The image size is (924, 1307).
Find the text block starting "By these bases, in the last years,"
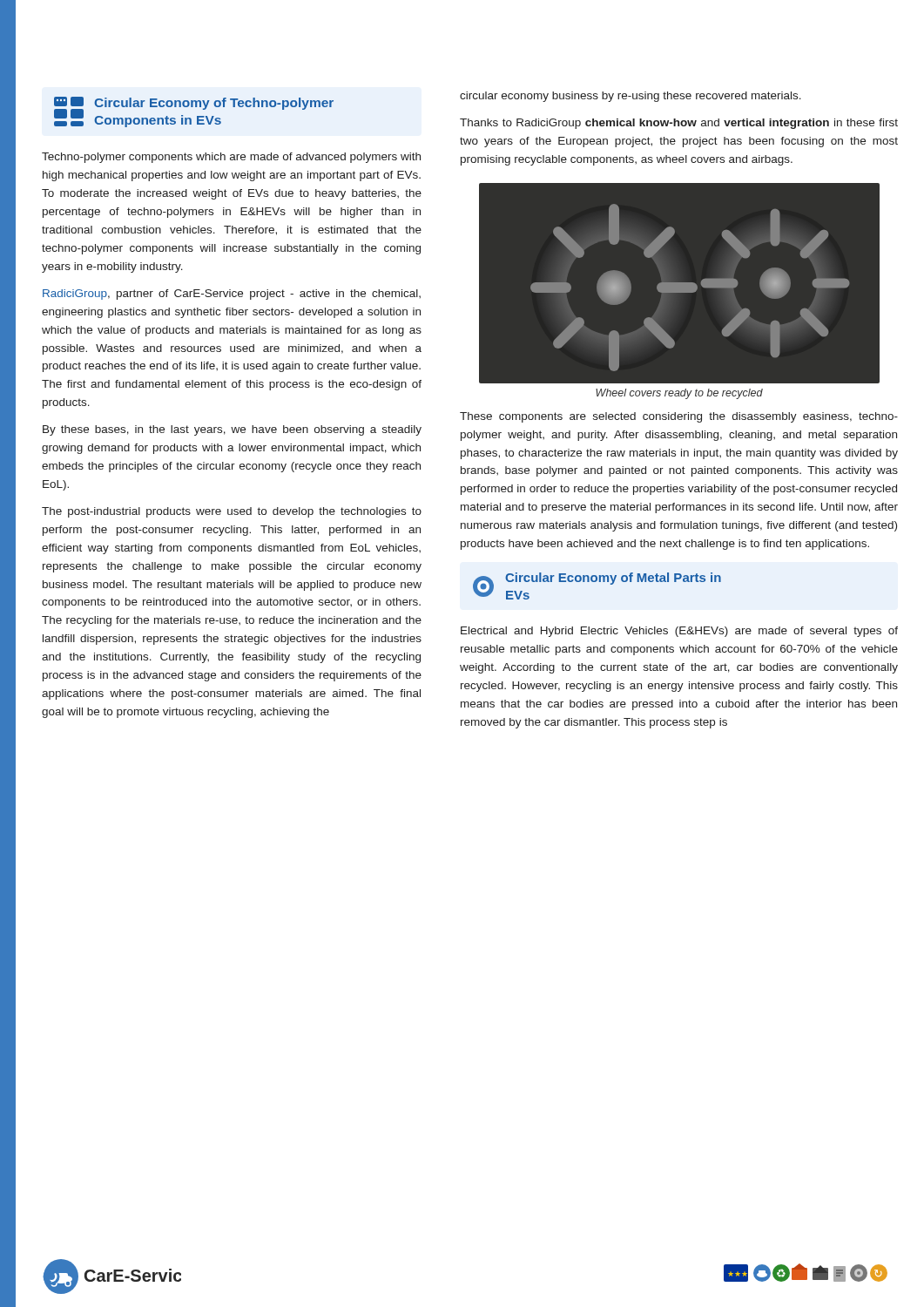pos(232,457)
